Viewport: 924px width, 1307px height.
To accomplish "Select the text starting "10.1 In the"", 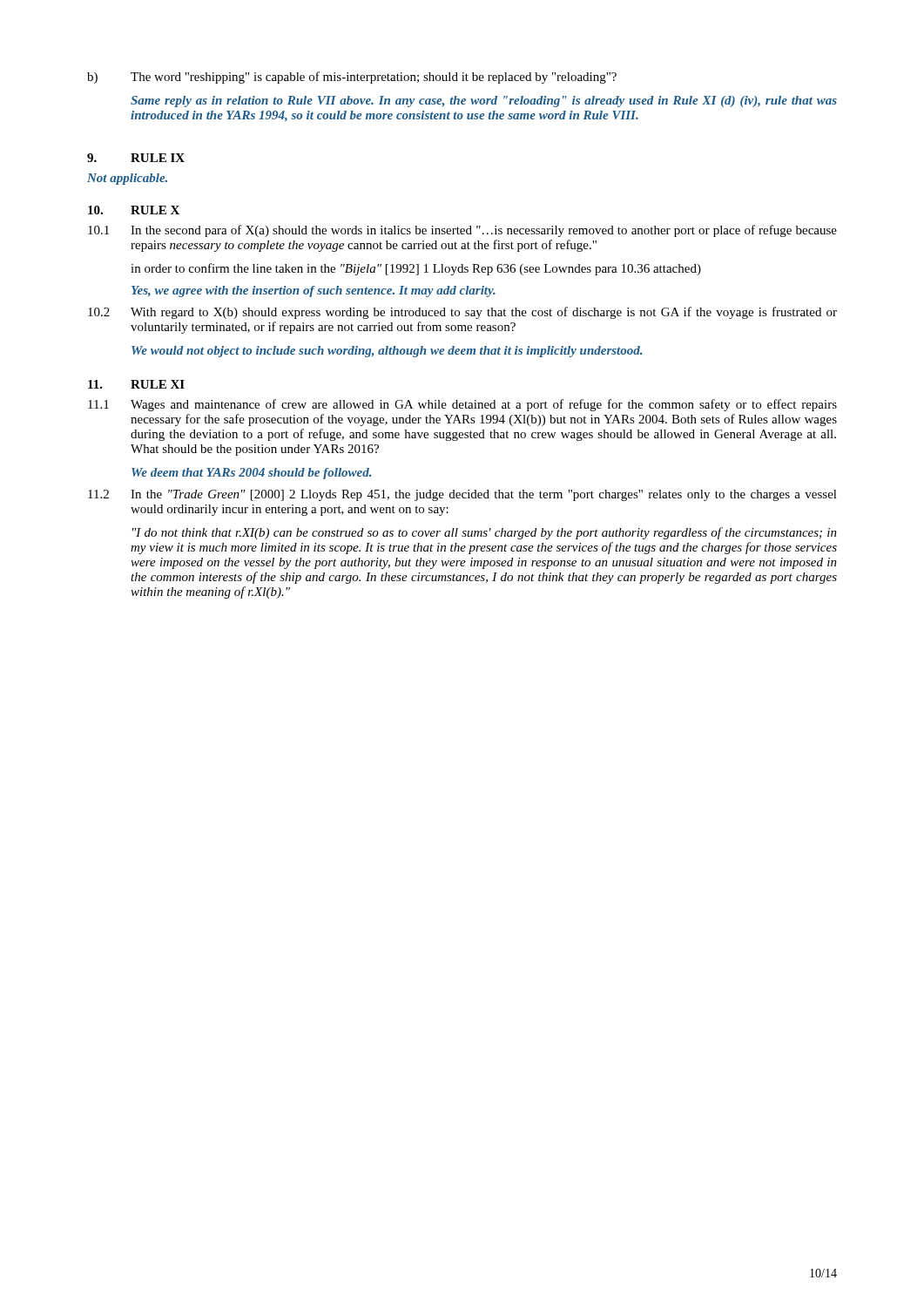I will pyautogui.click(x=462, y=238).
